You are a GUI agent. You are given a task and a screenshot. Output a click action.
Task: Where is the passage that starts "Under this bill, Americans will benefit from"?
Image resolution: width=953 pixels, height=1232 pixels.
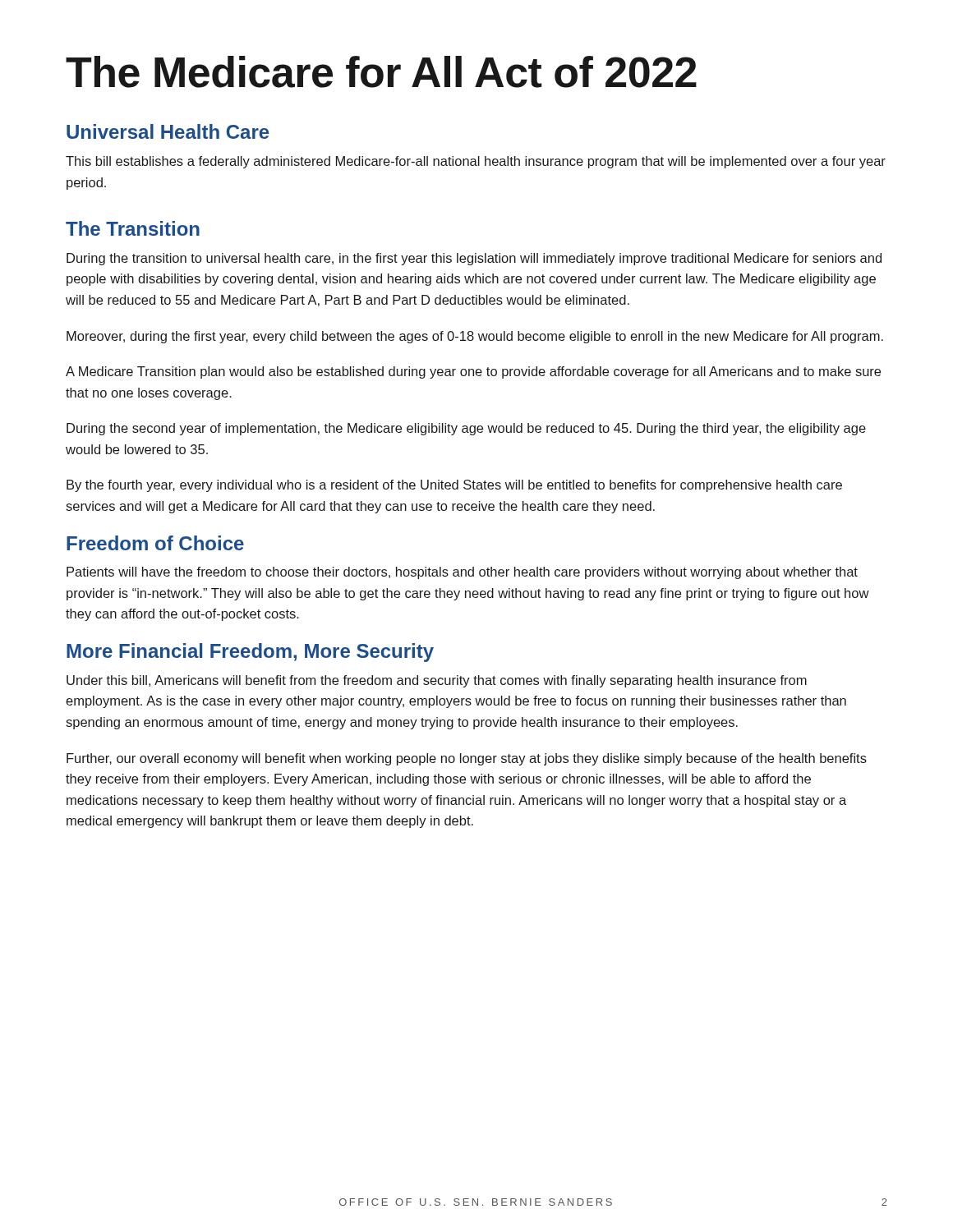[476, 702]
